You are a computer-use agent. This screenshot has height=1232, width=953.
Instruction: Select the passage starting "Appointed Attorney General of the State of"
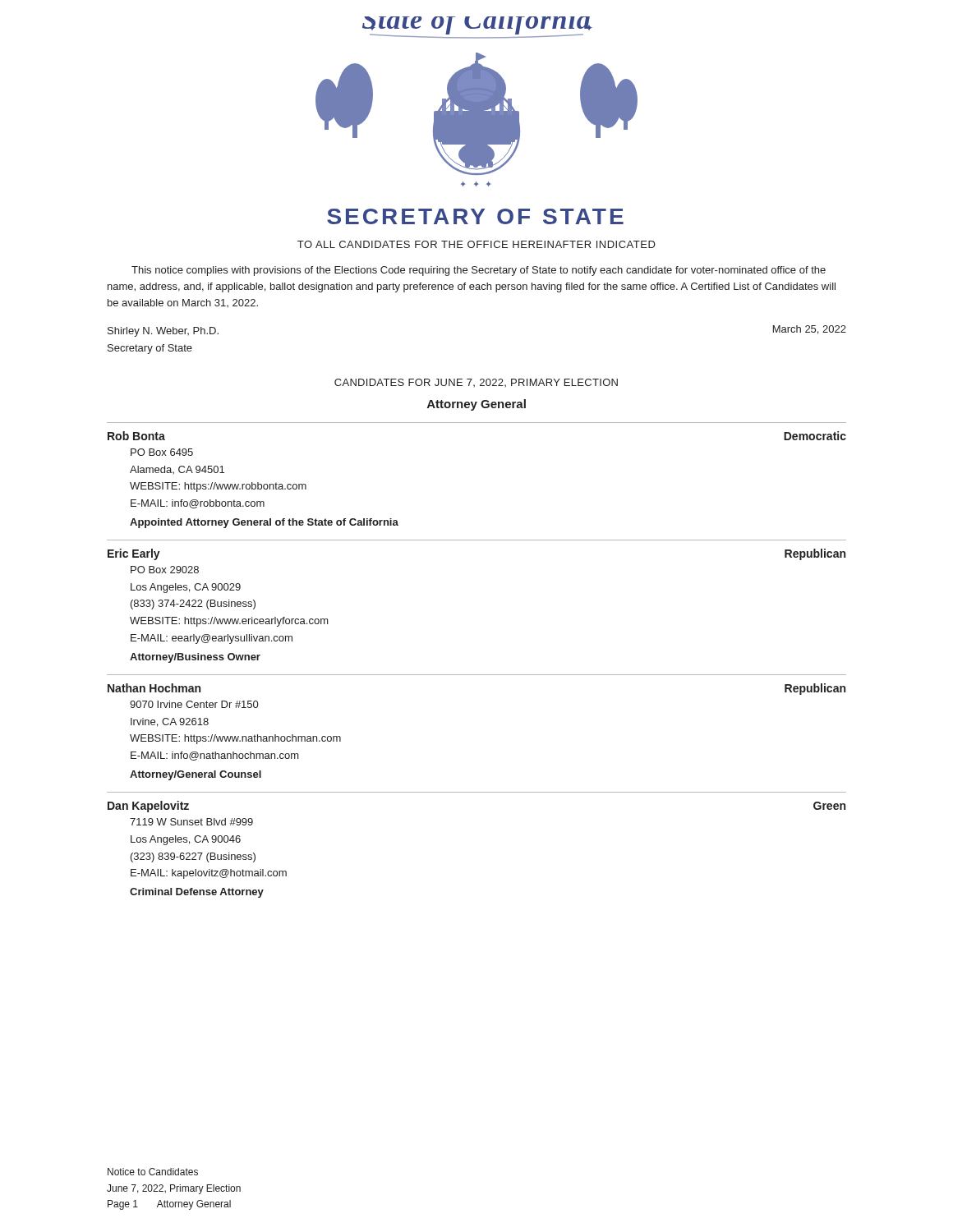coord(264,522)
